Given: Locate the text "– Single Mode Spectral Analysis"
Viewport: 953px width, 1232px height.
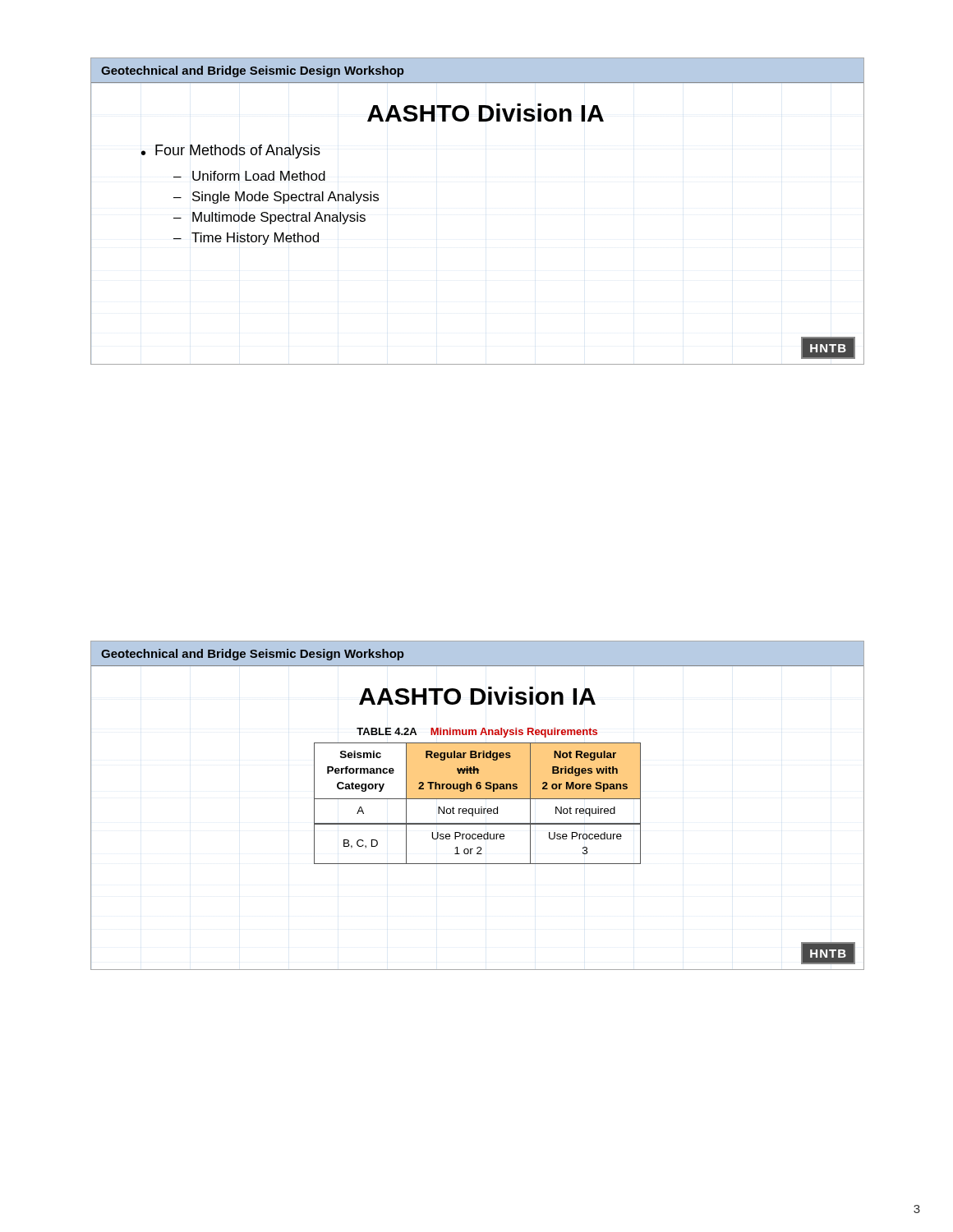Looking at the screenshot, I should [x=276, y=197].
